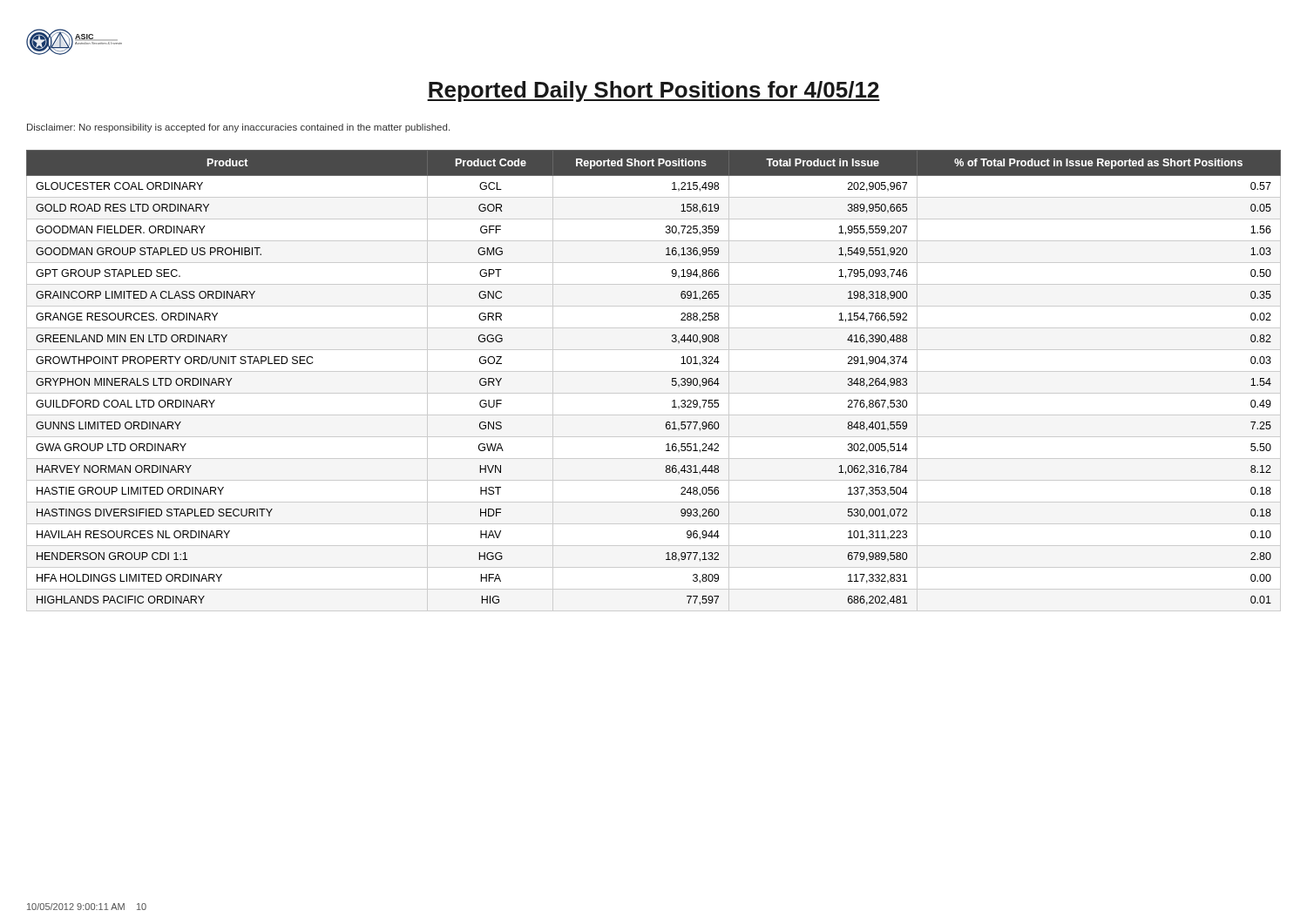The image size is (1307, 924).
Task: Click on the passage starting "Disclaimer: No responsibility is accepted"
Action: click(238, 127)
